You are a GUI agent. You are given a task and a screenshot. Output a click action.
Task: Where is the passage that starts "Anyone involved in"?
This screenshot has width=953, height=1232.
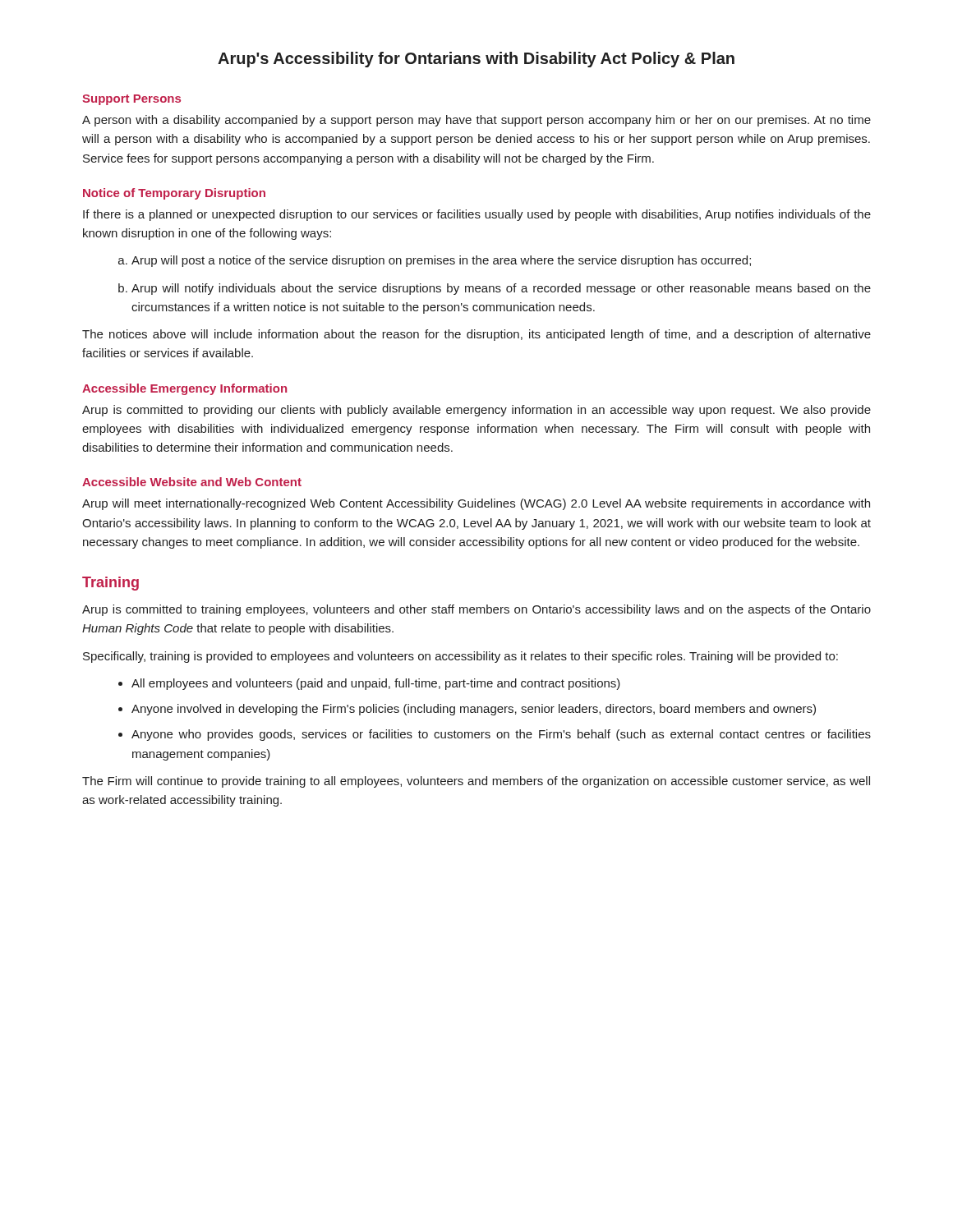[474, 708]
